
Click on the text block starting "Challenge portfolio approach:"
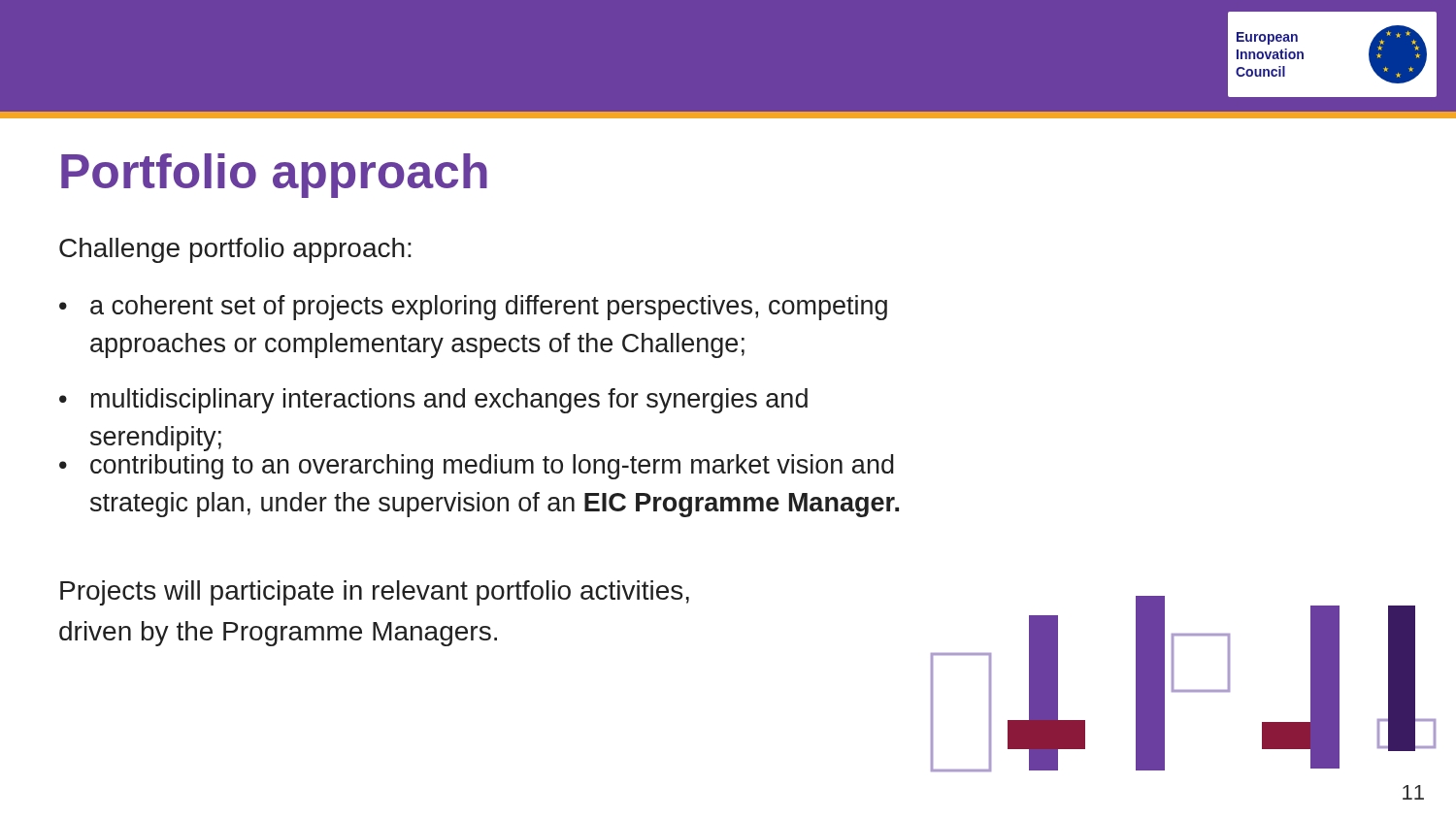236,248
